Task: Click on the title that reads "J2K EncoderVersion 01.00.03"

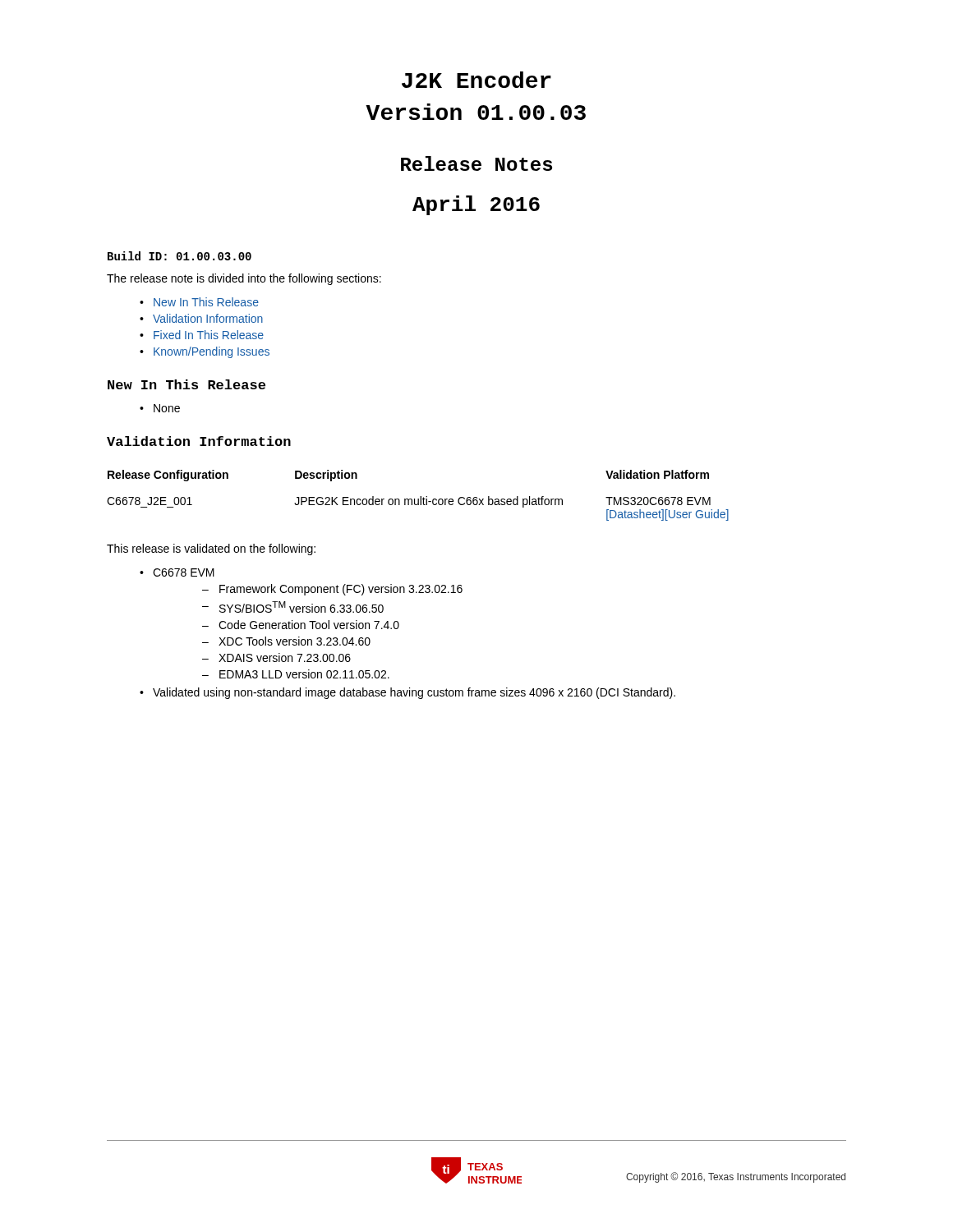Action: coord(476,98)
